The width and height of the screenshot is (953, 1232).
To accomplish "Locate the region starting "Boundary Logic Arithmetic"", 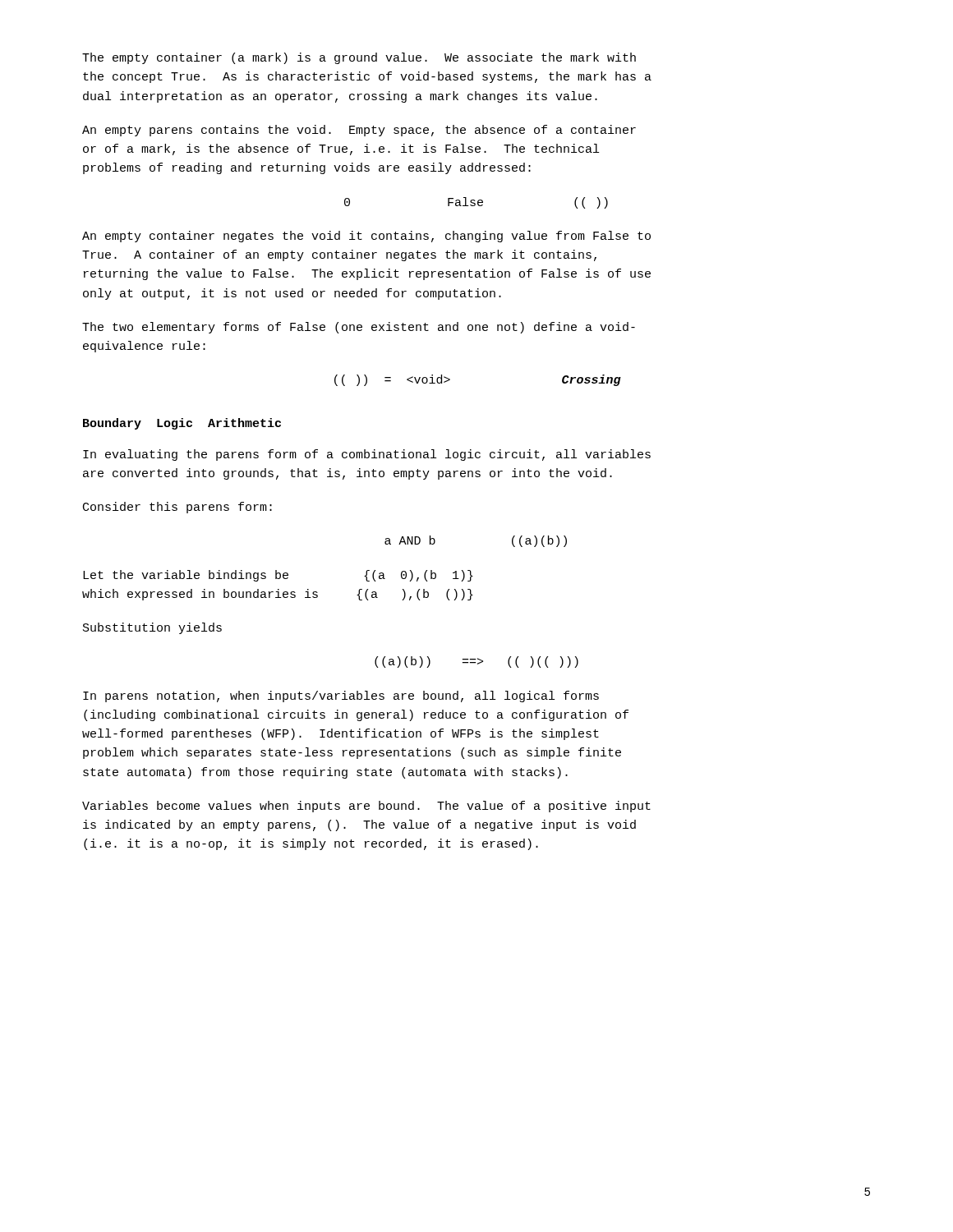I will point(182,424).
